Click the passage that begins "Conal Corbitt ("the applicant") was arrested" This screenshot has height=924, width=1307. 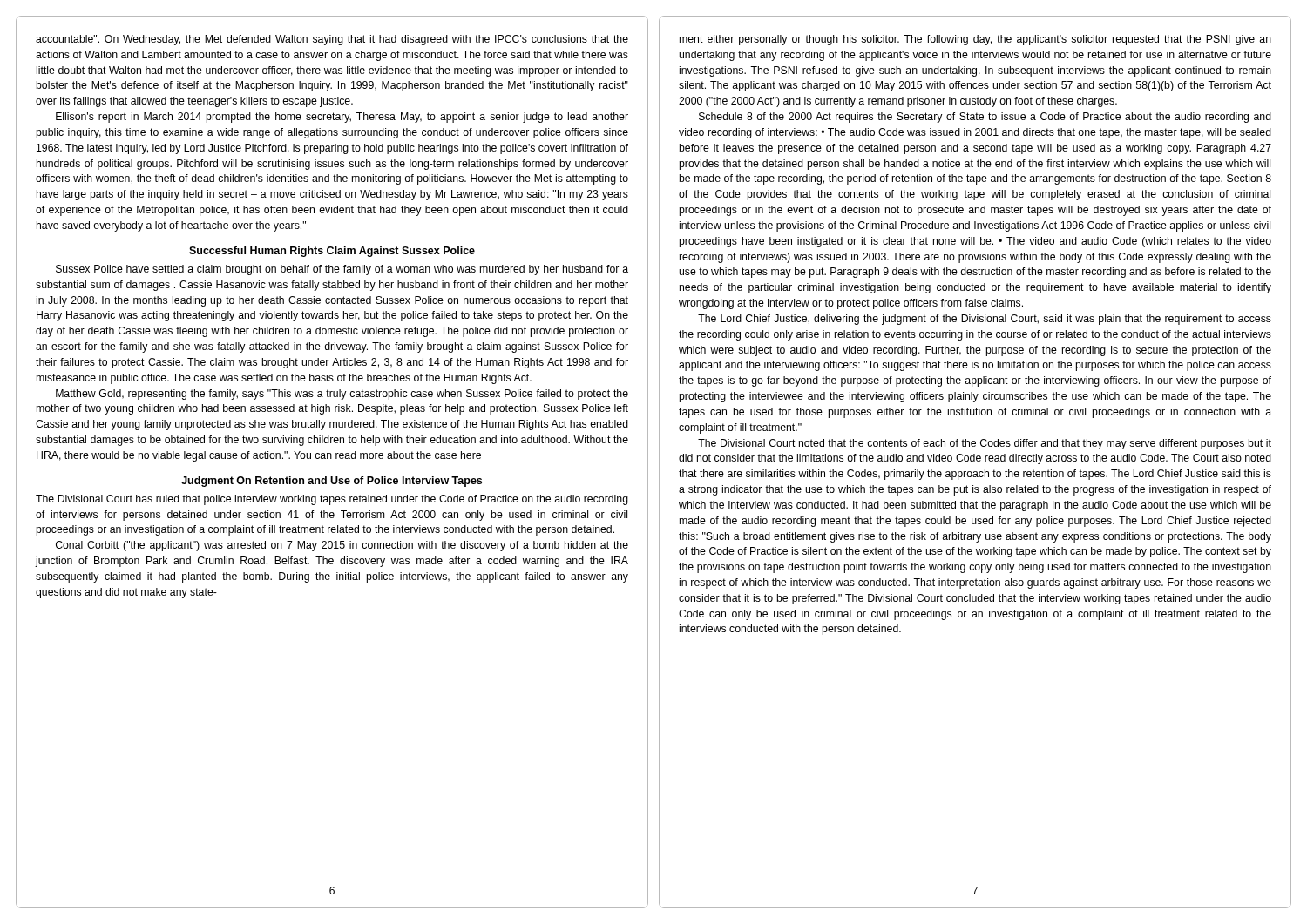click(332, 569)
